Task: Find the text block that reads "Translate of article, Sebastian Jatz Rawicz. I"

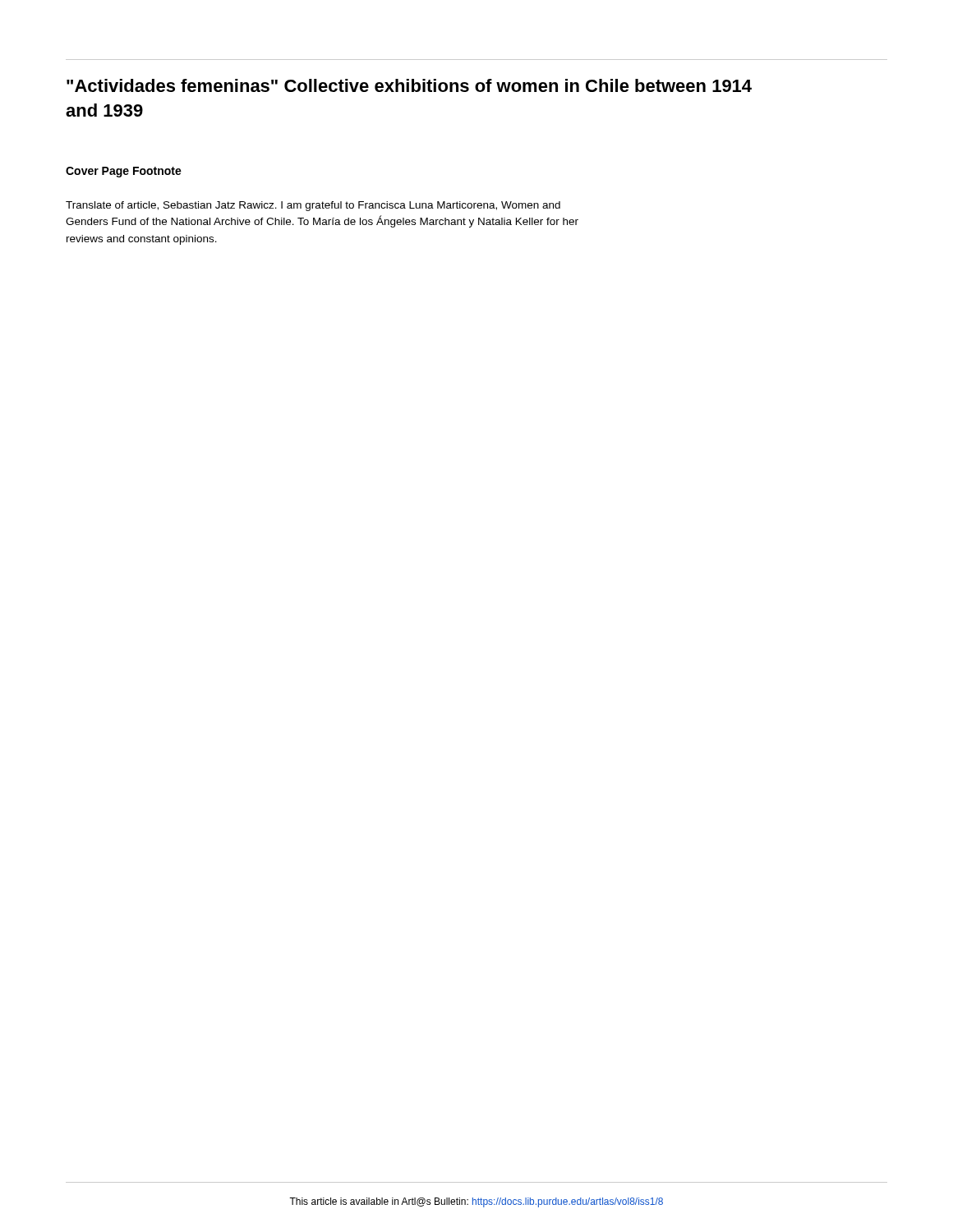Action: tap(476, 222)
